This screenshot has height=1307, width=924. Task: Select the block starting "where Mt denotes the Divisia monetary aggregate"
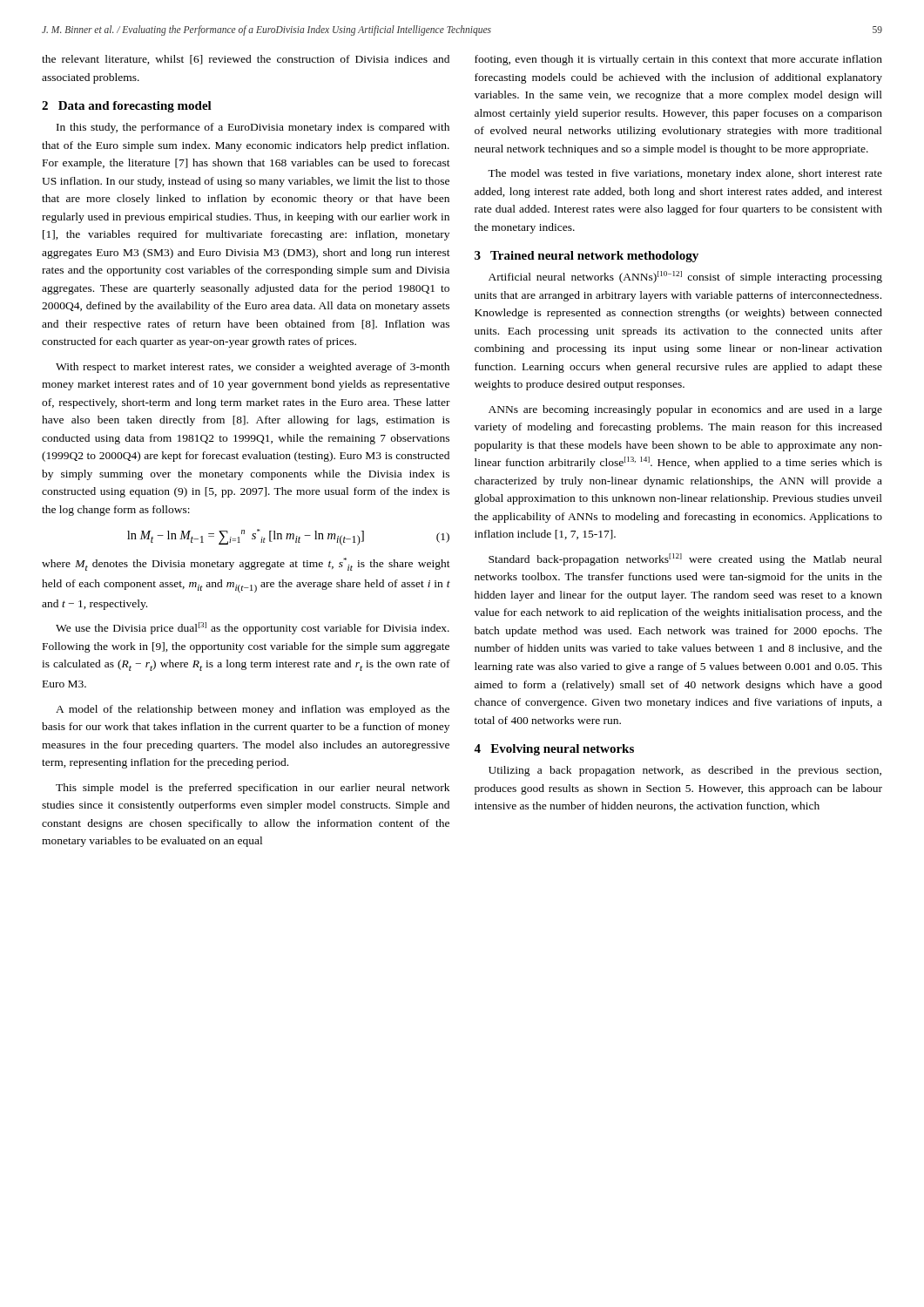246,583
